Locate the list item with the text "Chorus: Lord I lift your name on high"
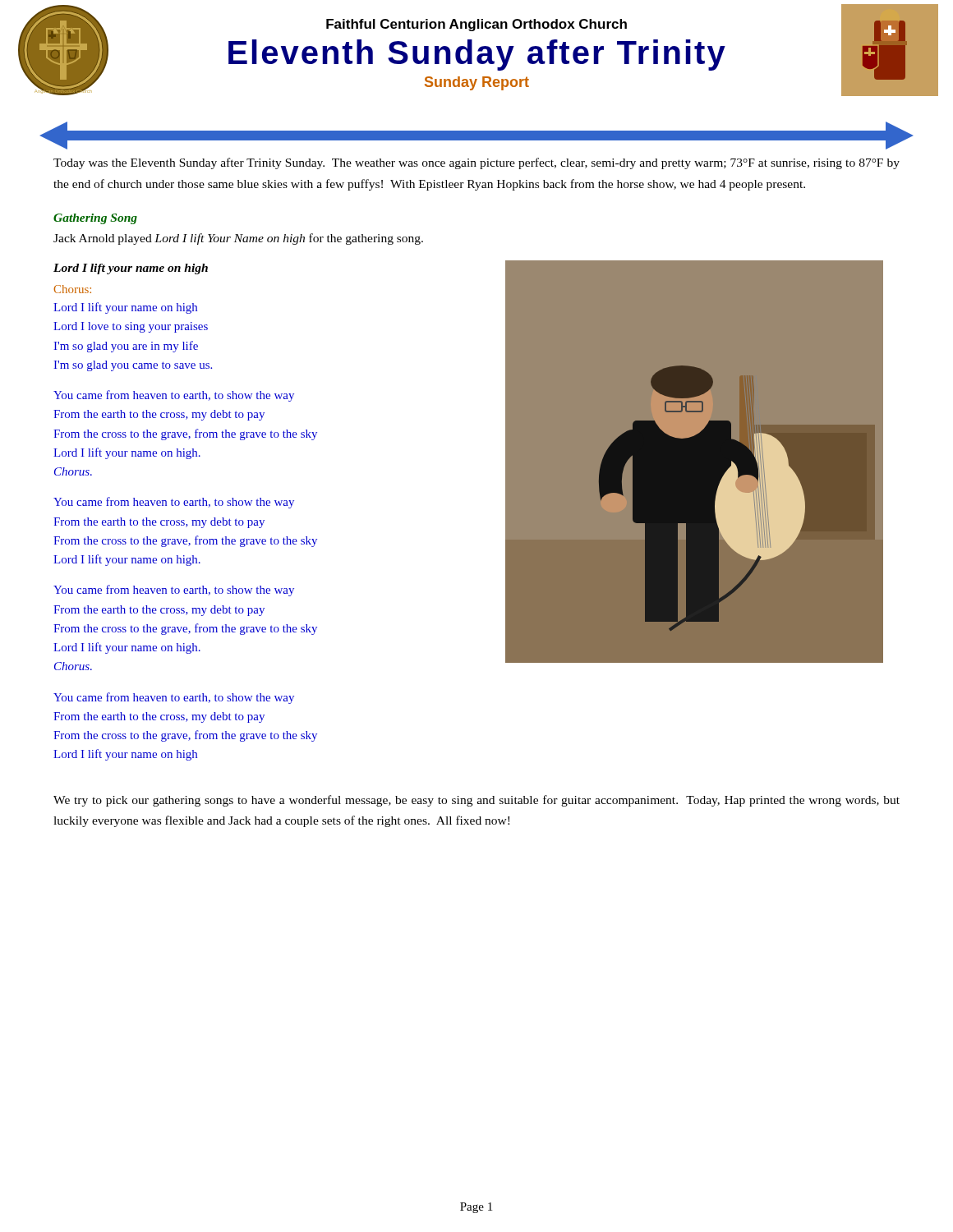The image size is (953, 1232). 72,289
